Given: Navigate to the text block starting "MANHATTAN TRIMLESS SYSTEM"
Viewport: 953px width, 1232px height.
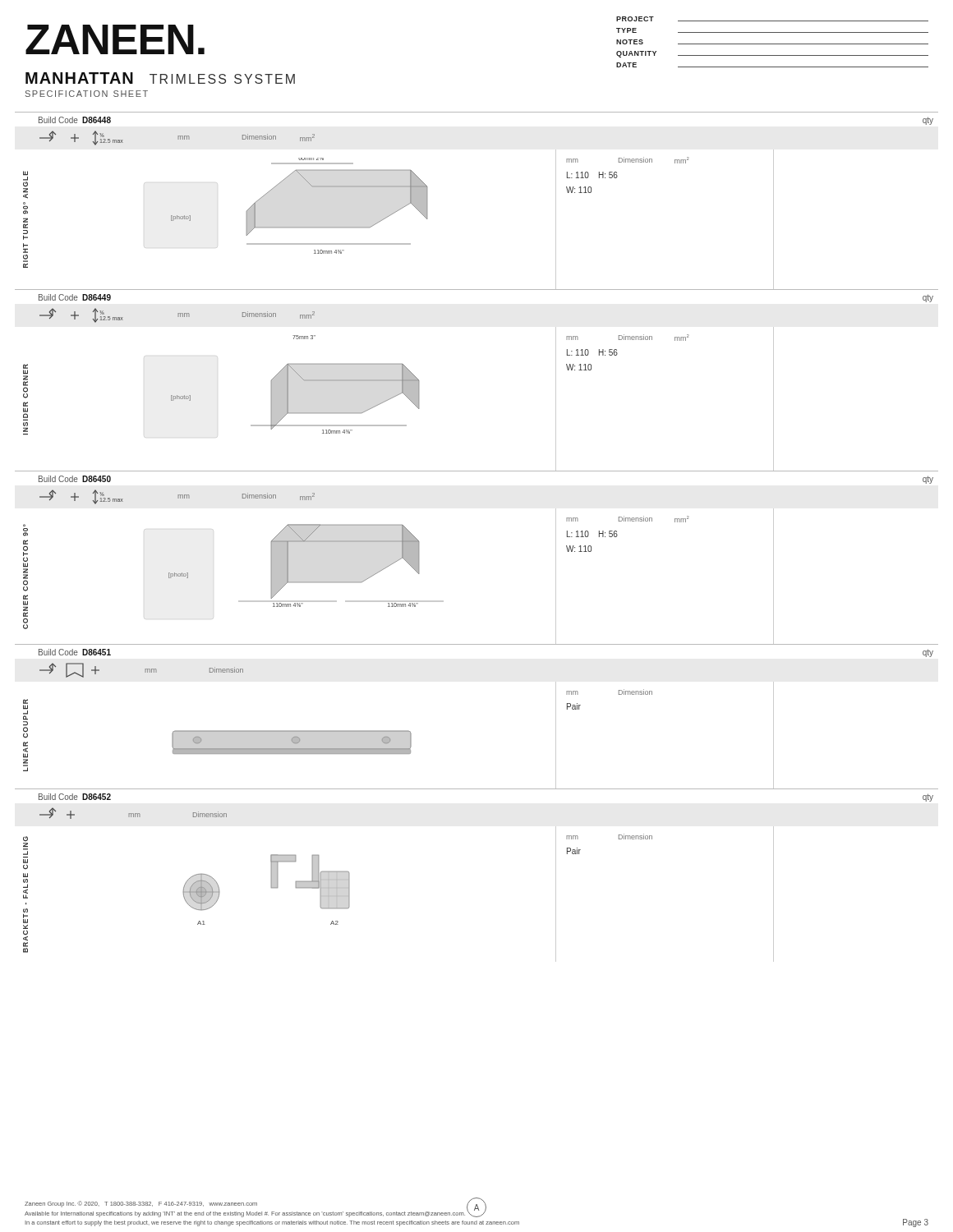Looking at the screenshot, I should tap(161, 78).
